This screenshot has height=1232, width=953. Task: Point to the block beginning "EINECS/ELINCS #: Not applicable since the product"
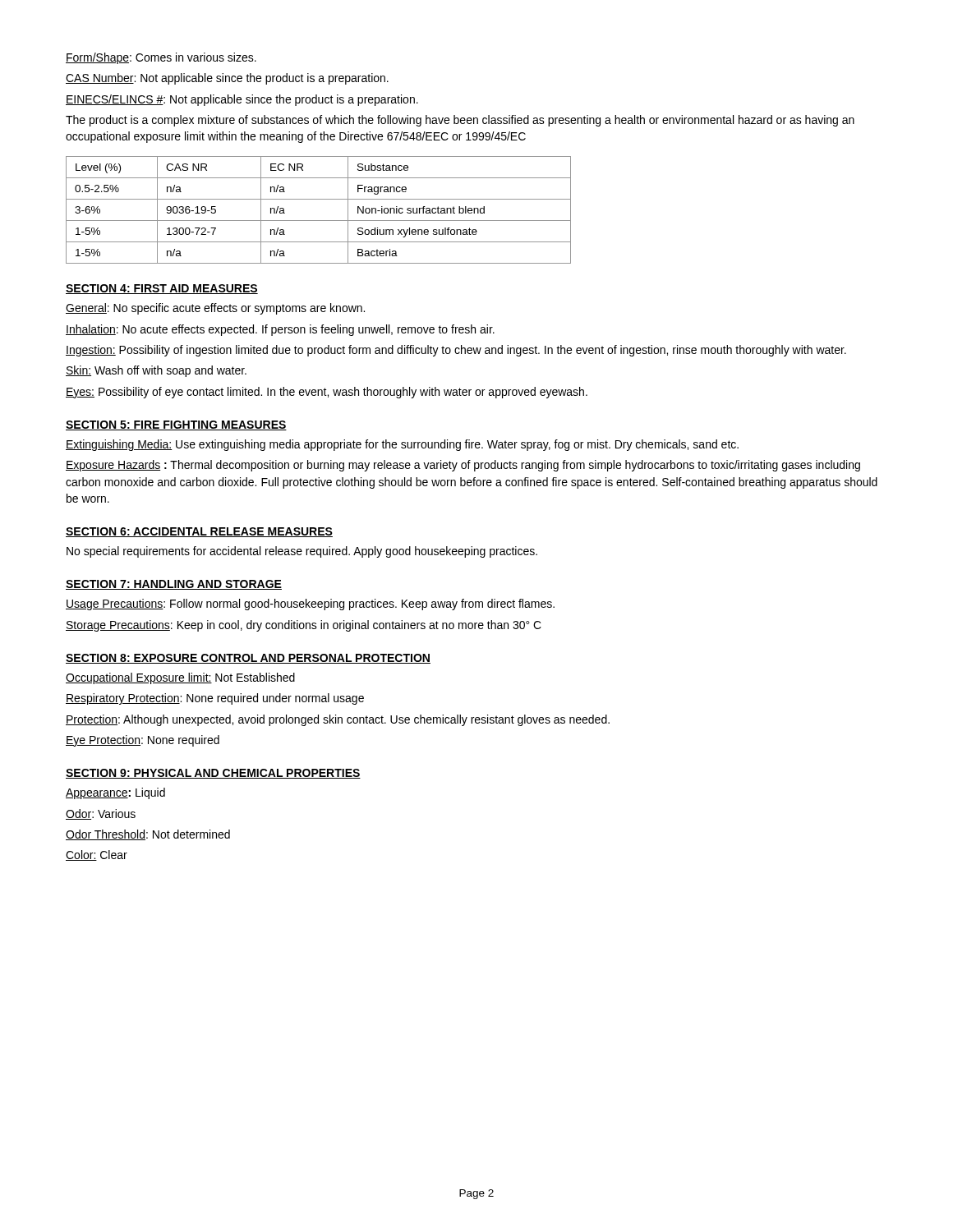pyautogui.click(x=242, y=99)
